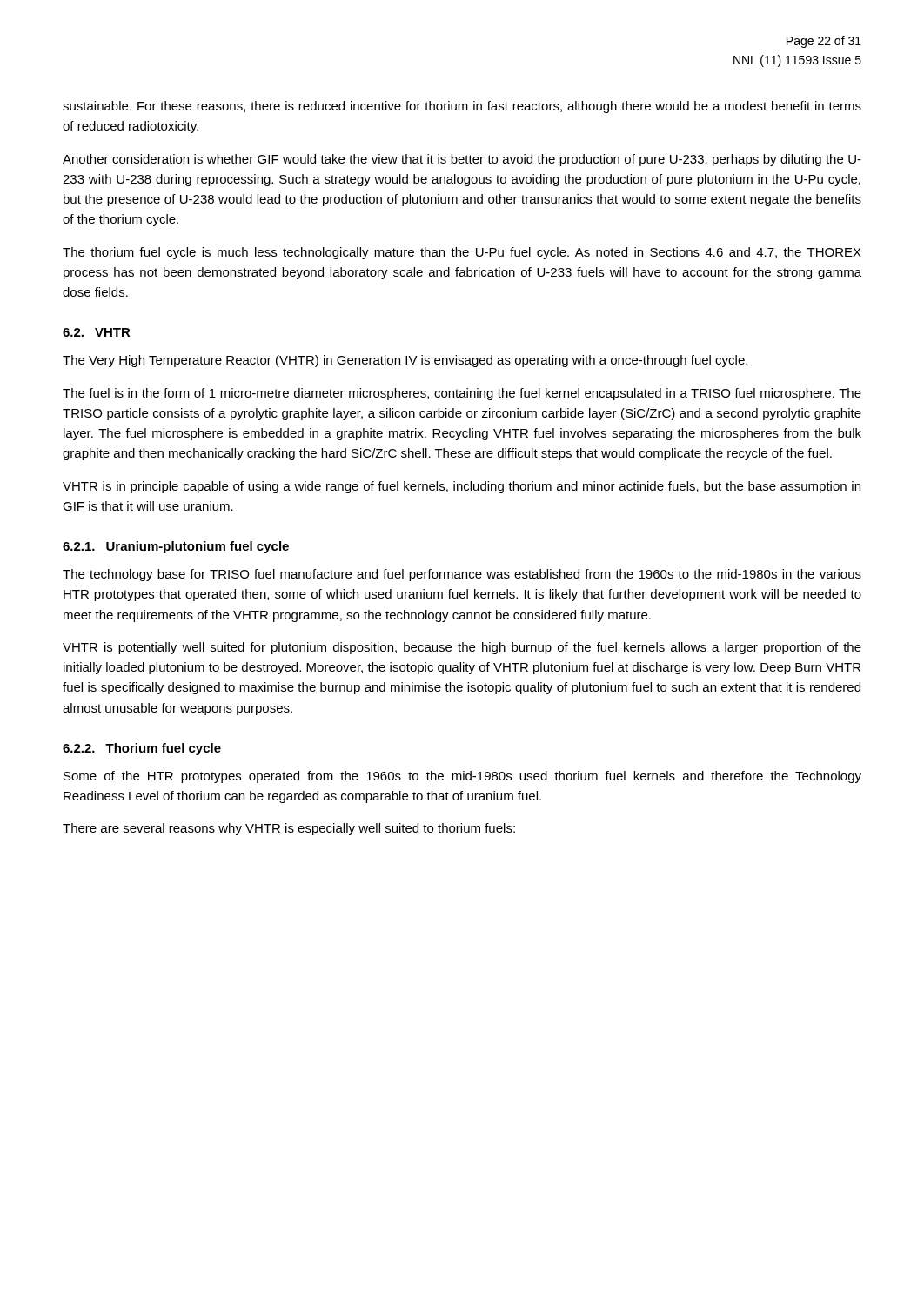The height and width of the screenshot is (1305, 924).
Task: Where is the passage that starts "sustainable. For these reasons, there is reduced"?
Action: (x=462, y=116)
